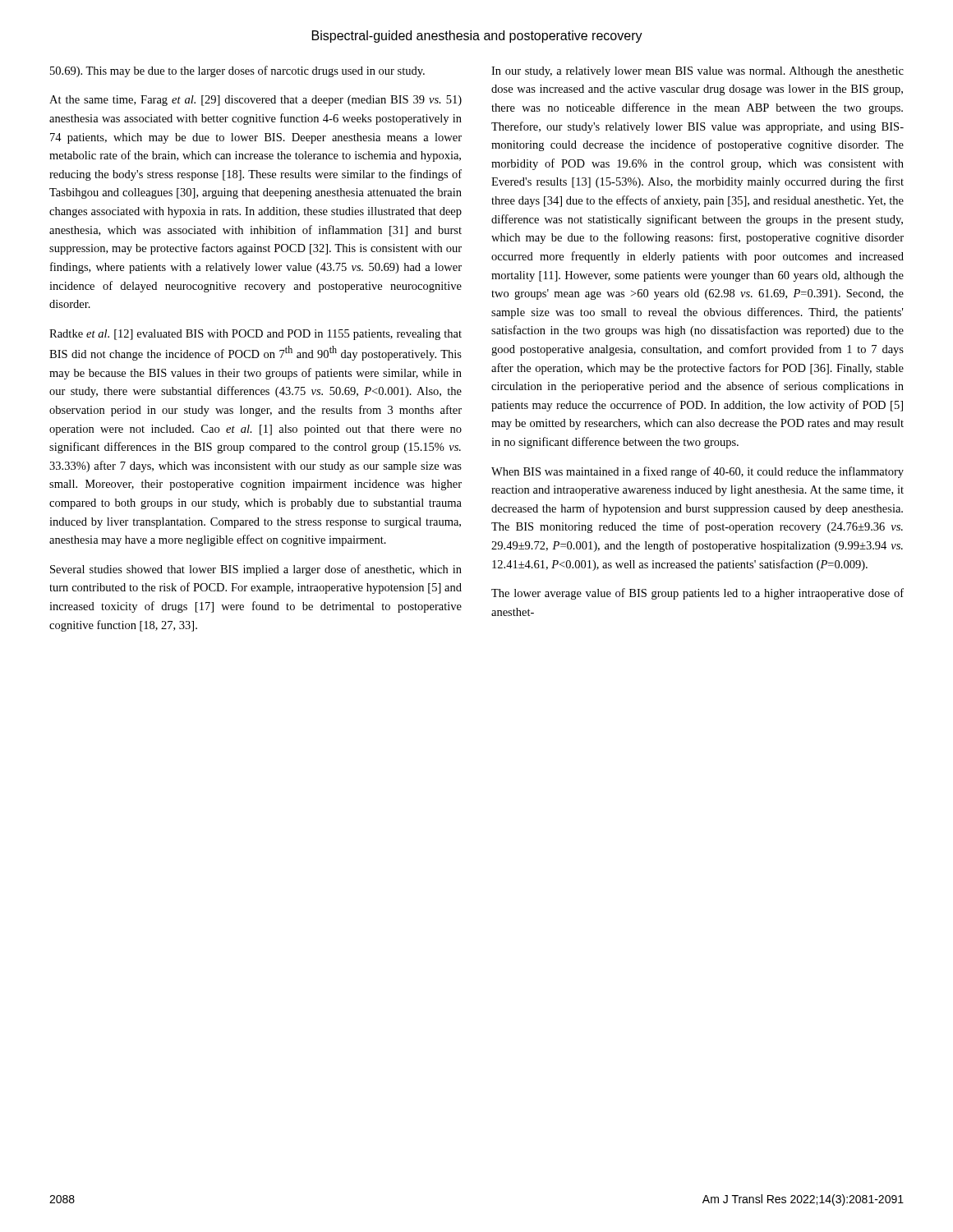The height and width of the screenshot is (1232, 953).
Task: Find the element starting "In our study, a relatively lower mean BIS"
Action: pos(698,256)
